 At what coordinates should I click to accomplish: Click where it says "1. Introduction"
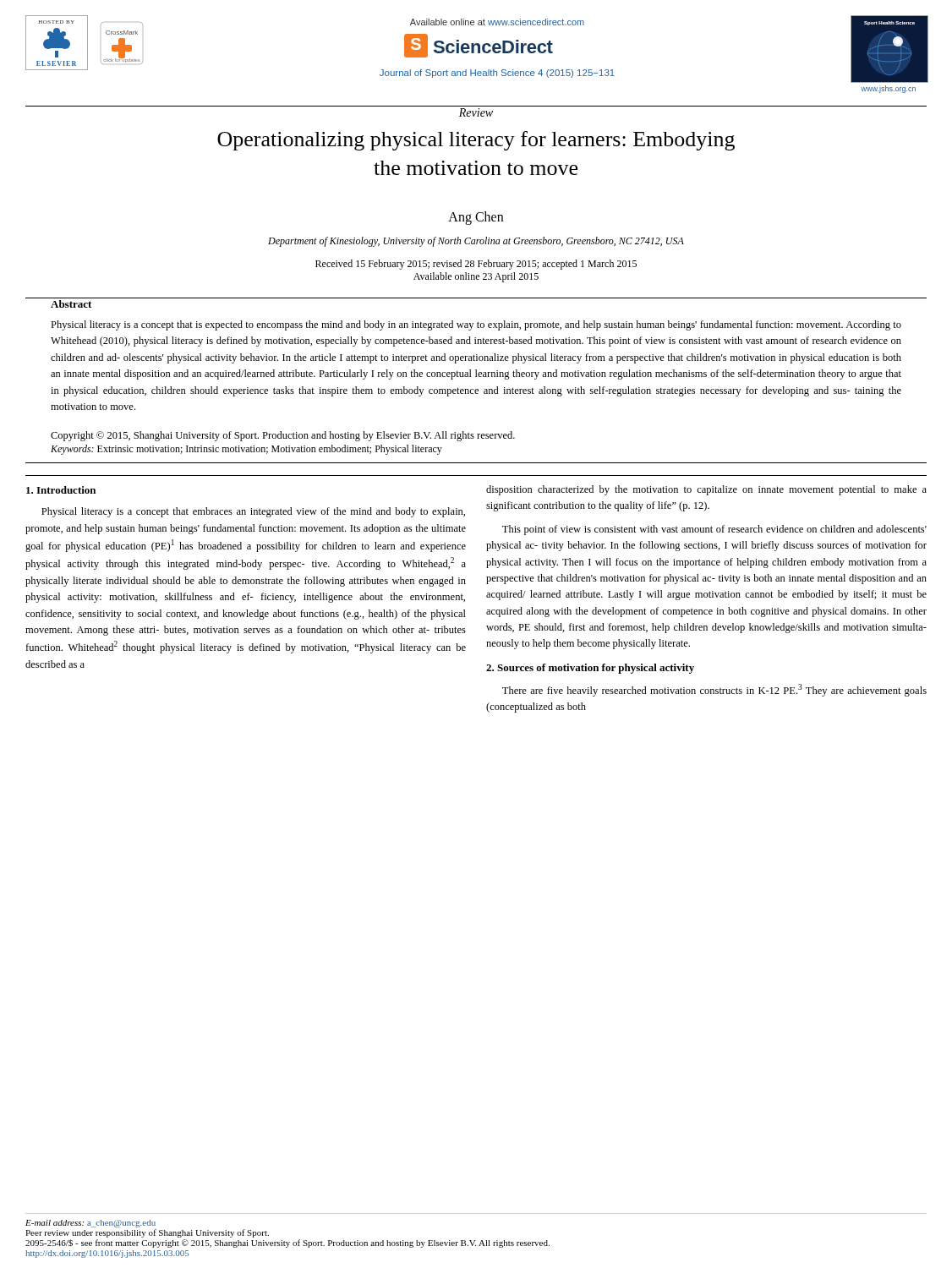click(61, 490)
